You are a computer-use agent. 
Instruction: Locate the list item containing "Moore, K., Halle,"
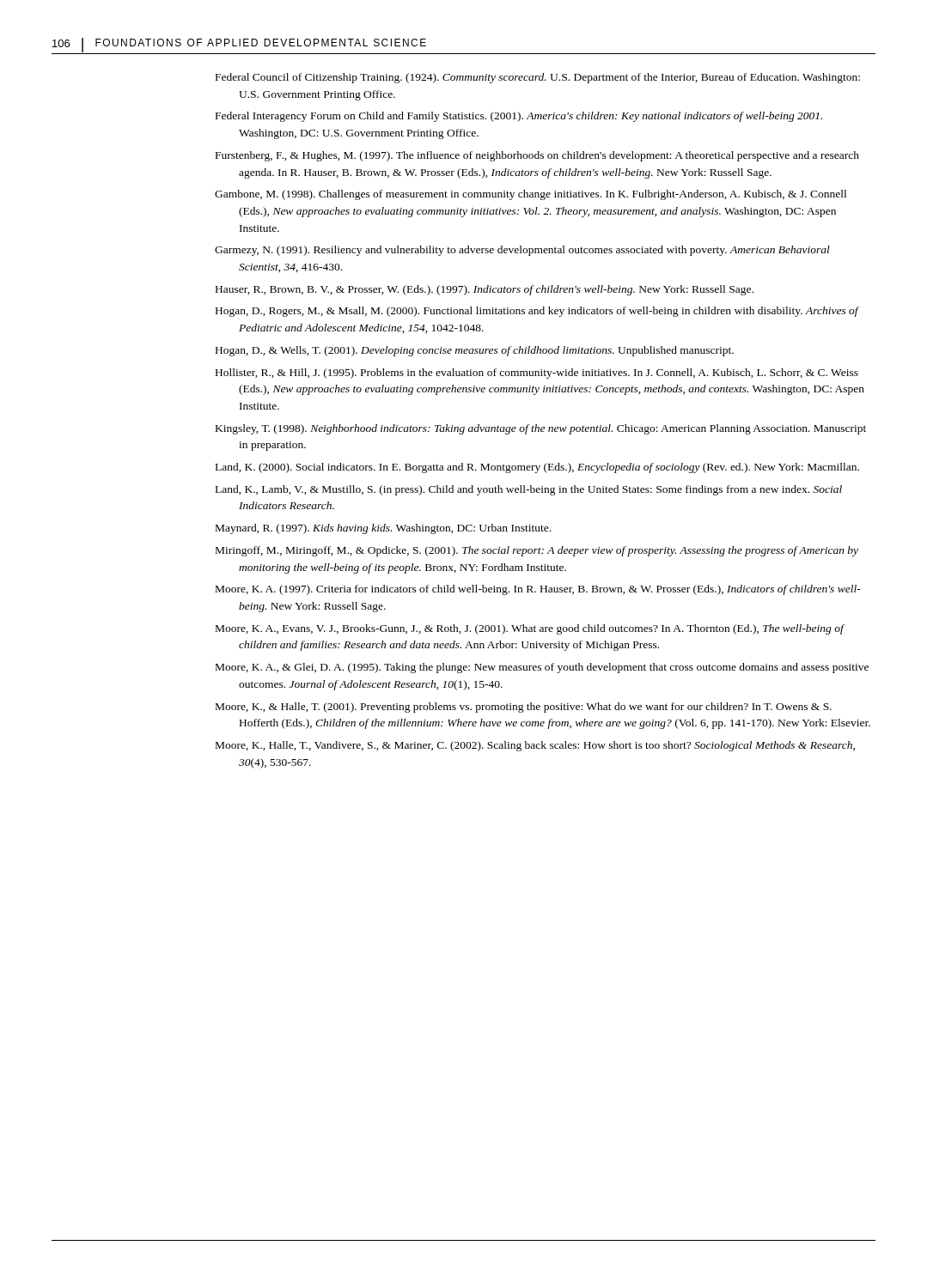535,753
